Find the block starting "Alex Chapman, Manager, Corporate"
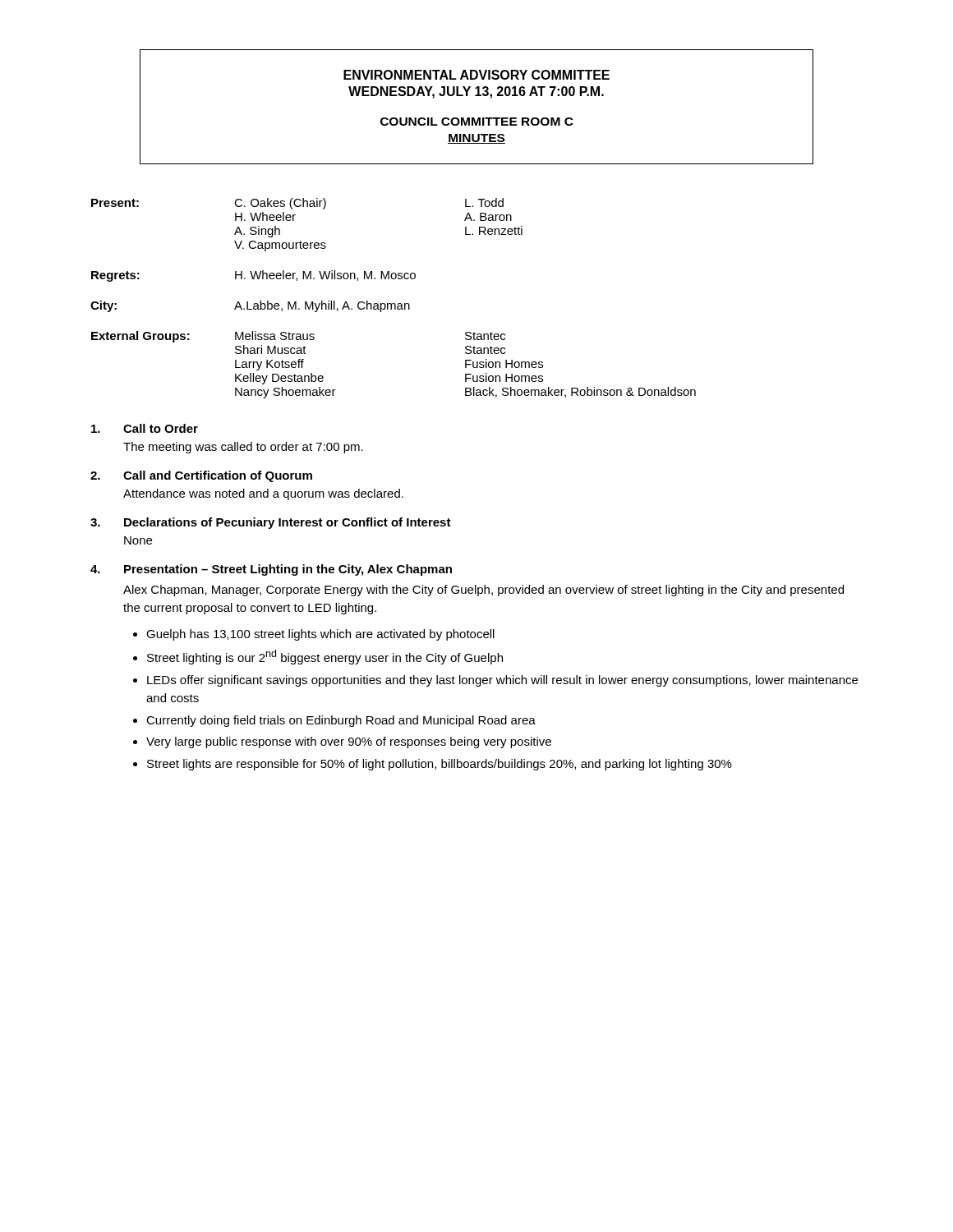 click(x=493, y=599)
